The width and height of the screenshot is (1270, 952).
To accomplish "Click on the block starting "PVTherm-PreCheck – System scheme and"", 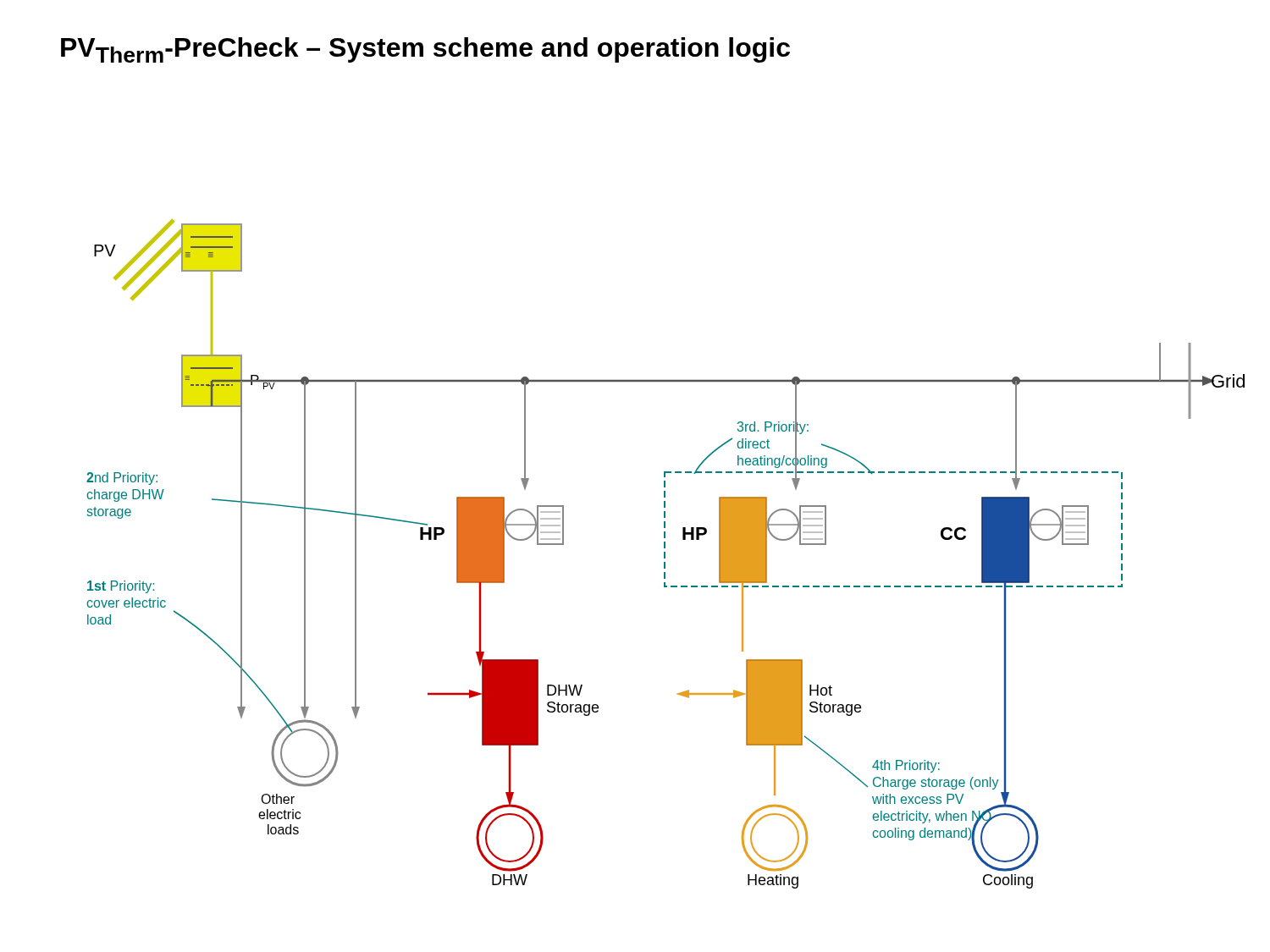I will [x=425, y=50].
